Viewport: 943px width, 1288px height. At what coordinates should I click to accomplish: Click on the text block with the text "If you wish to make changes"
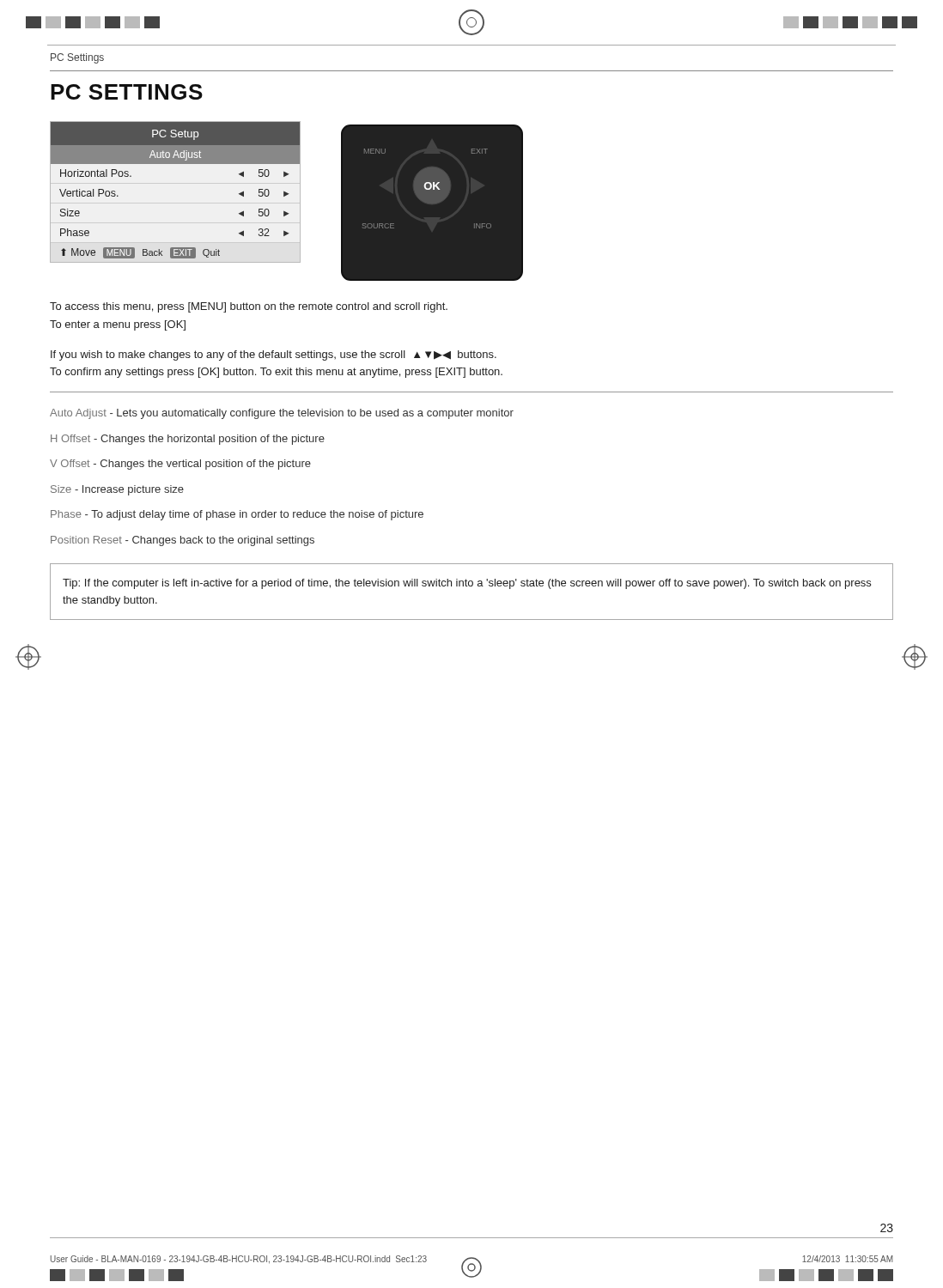[x=277, y=363]
